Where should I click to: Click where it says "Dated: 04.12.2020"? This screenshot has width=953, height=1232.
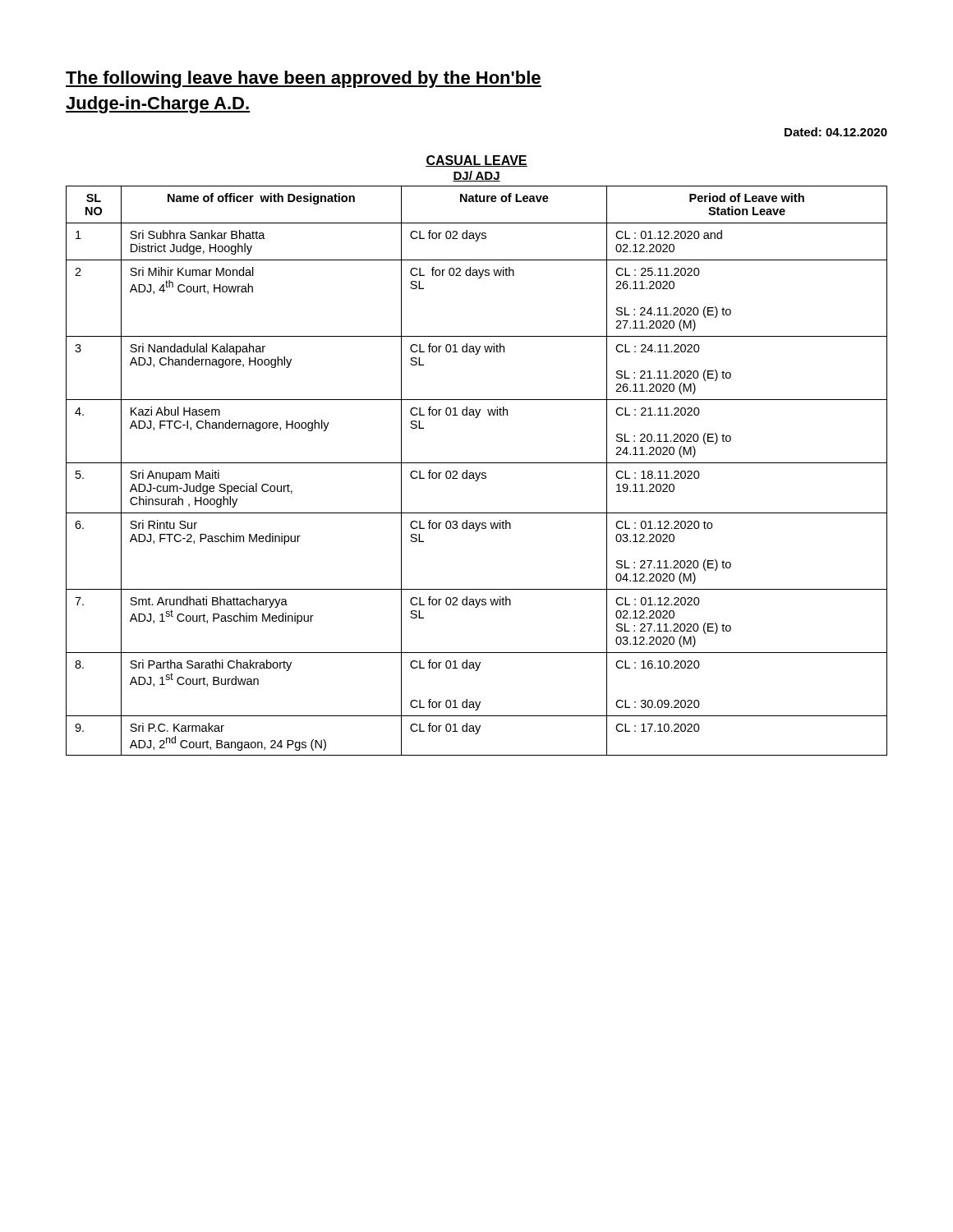coord(836,132)
